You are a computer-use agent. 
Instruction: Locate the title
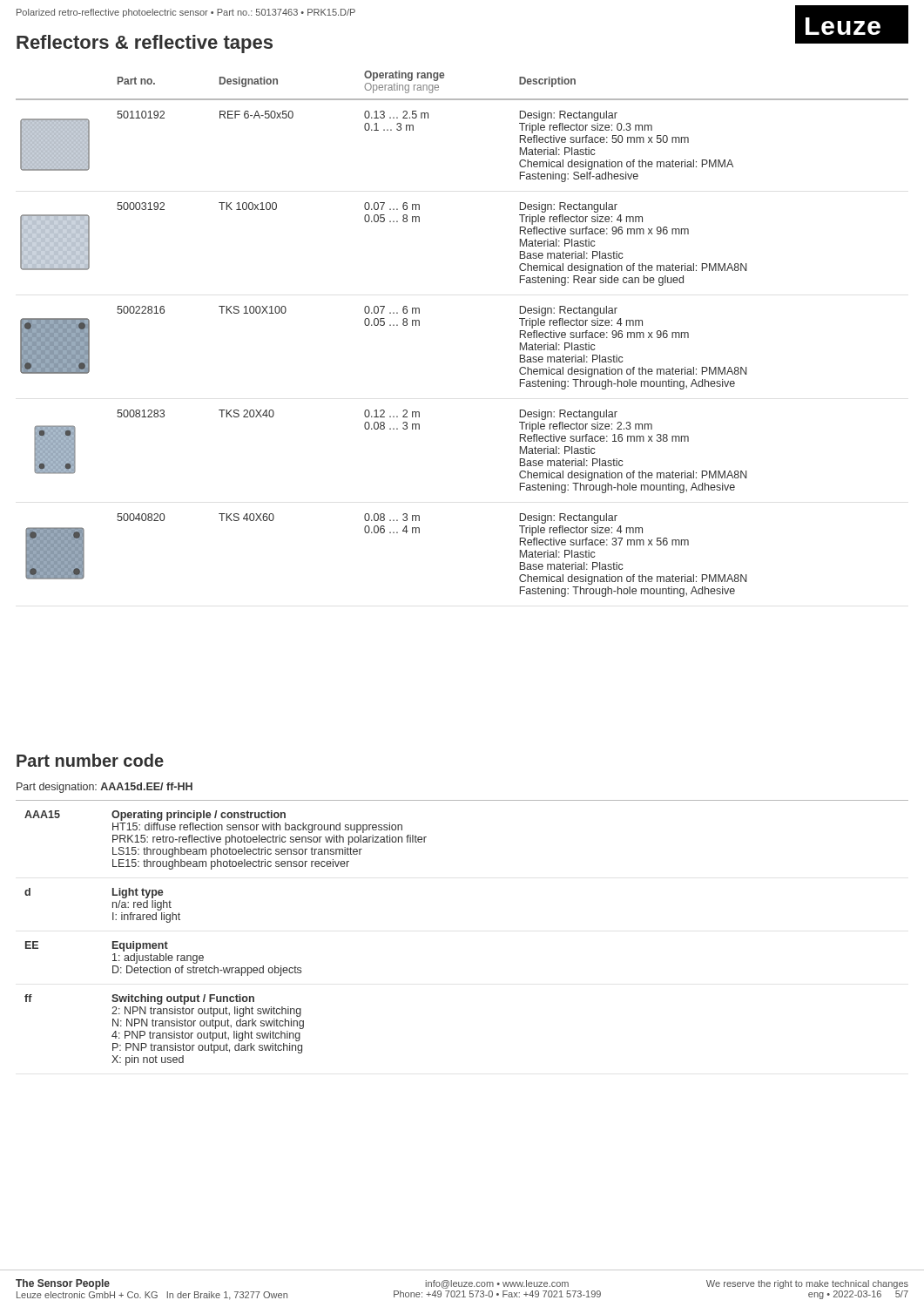(x=145, y=42)
